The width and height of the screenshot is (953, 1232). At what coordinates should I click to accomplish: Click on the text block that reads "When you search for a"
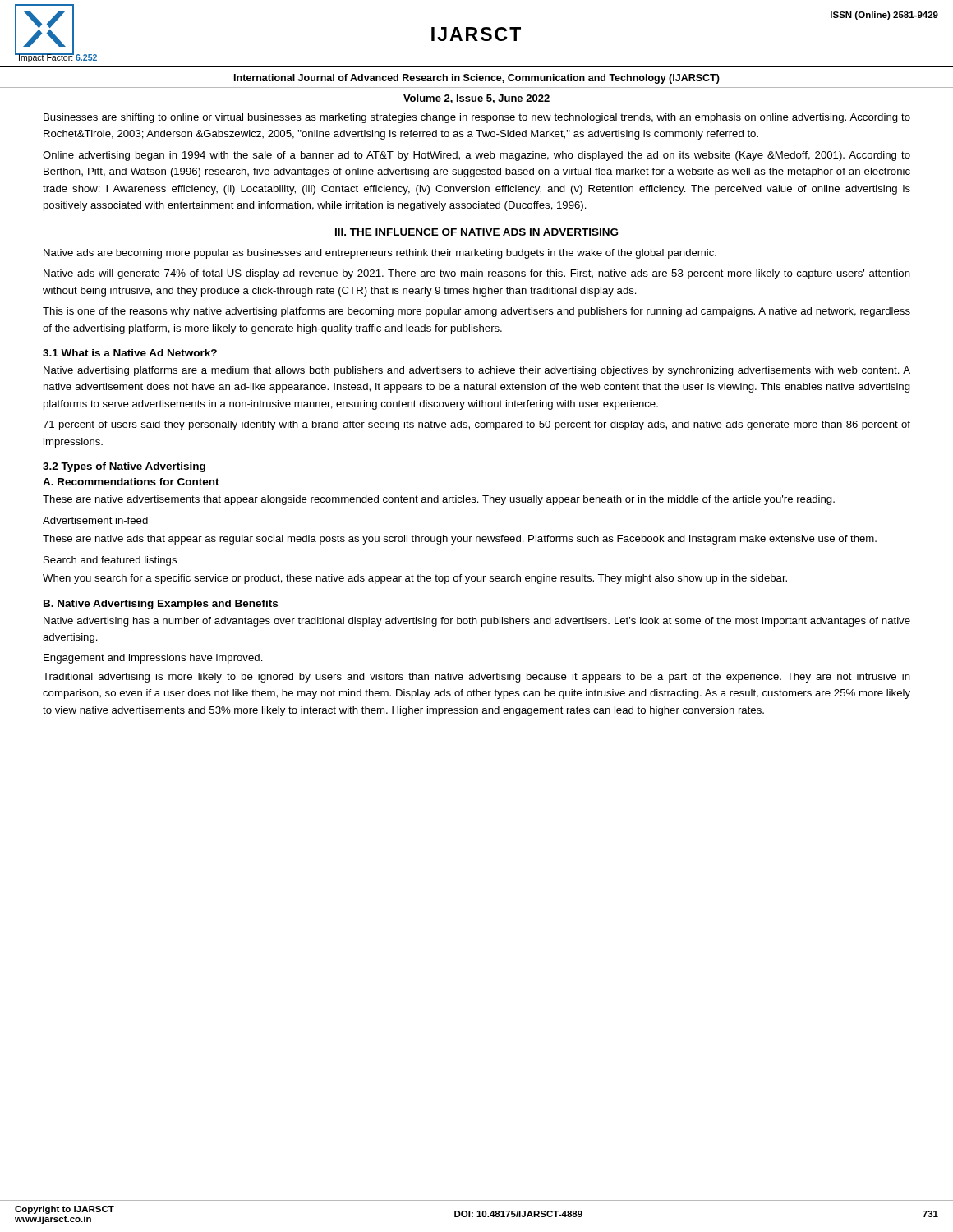point(415,578)
